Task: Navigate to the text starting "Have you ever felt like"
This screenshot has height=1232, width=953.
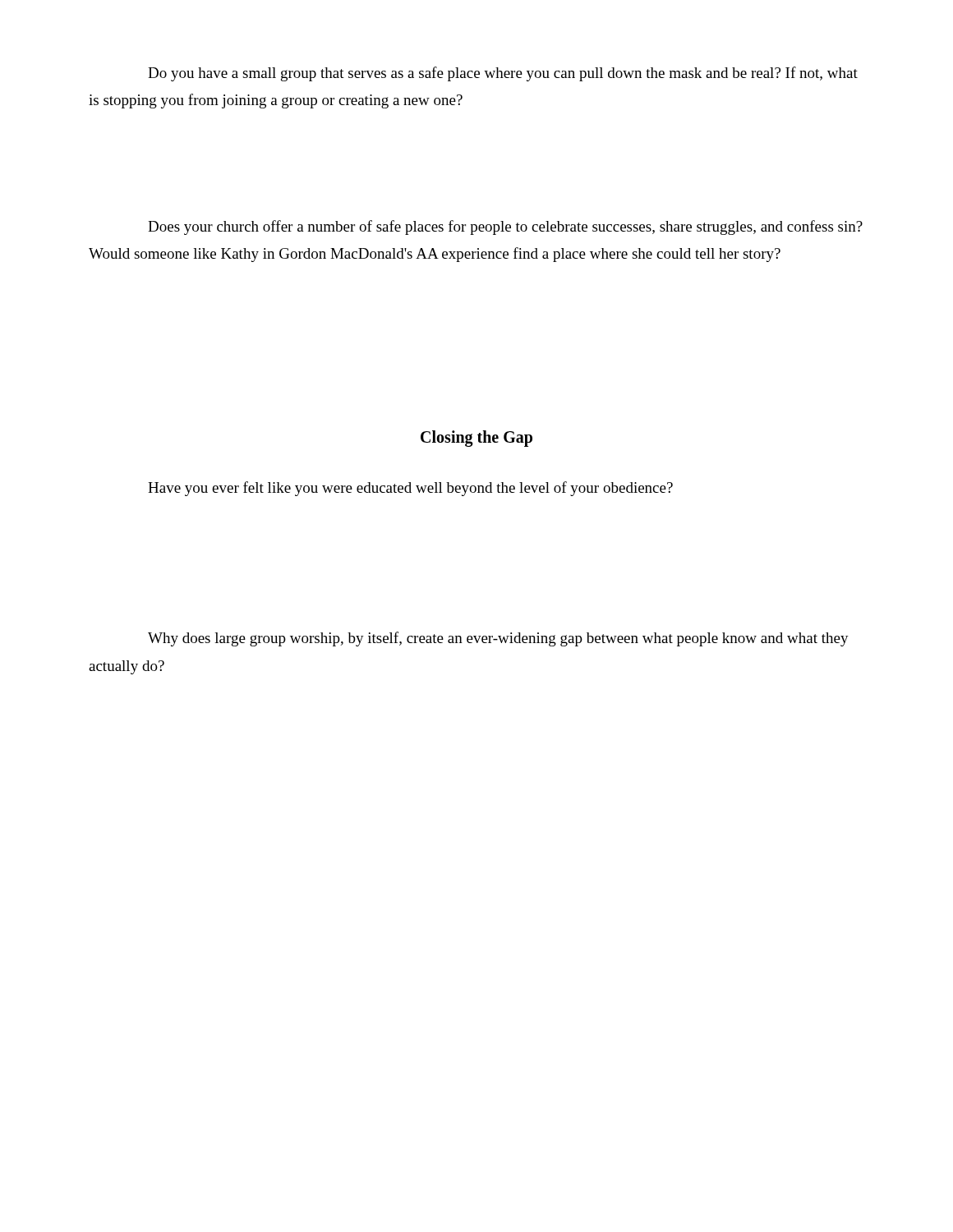Action: (x=476, y=488)
